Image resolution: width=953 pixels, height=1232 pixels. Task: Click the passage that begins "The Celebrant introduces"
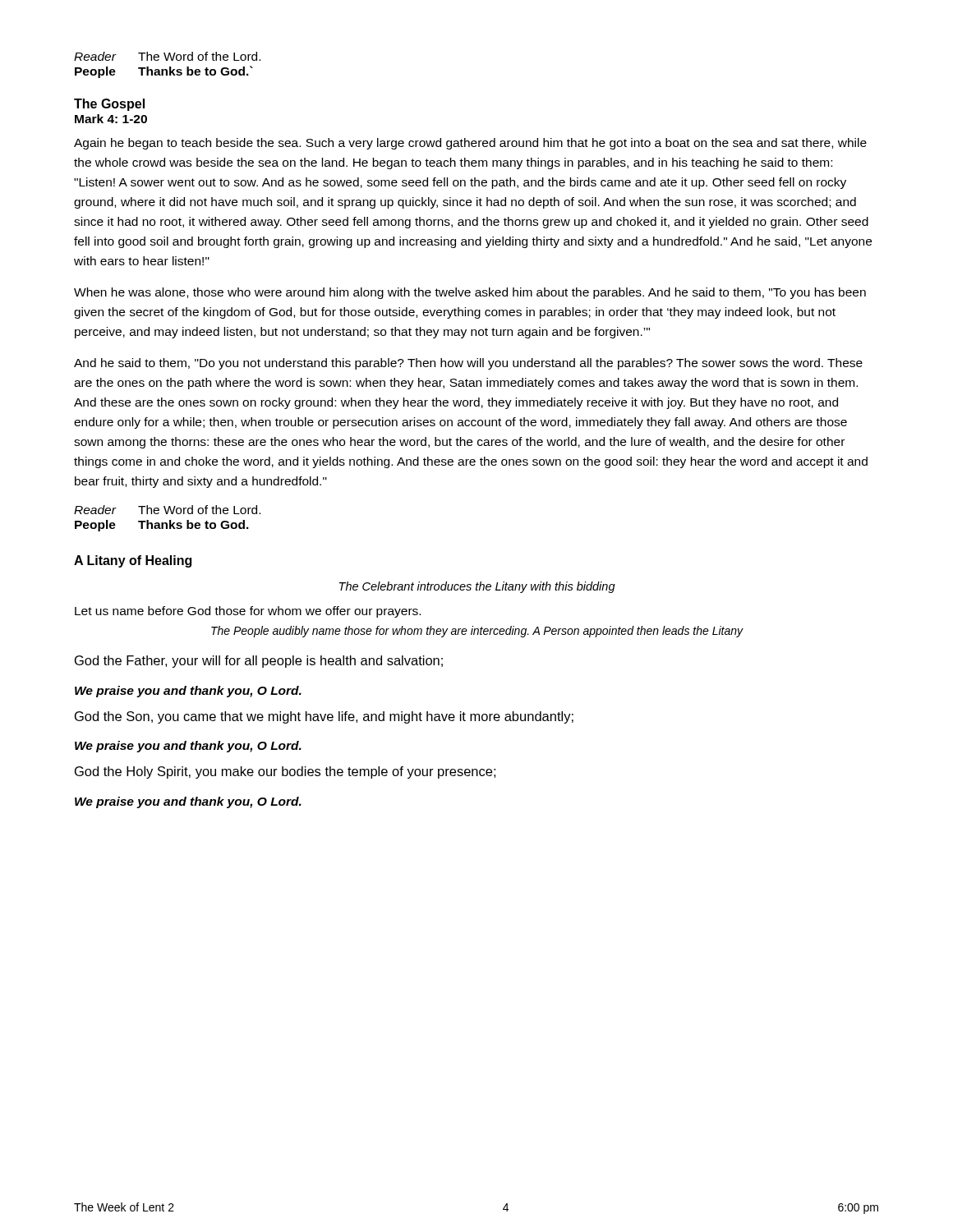click(476, 587)
